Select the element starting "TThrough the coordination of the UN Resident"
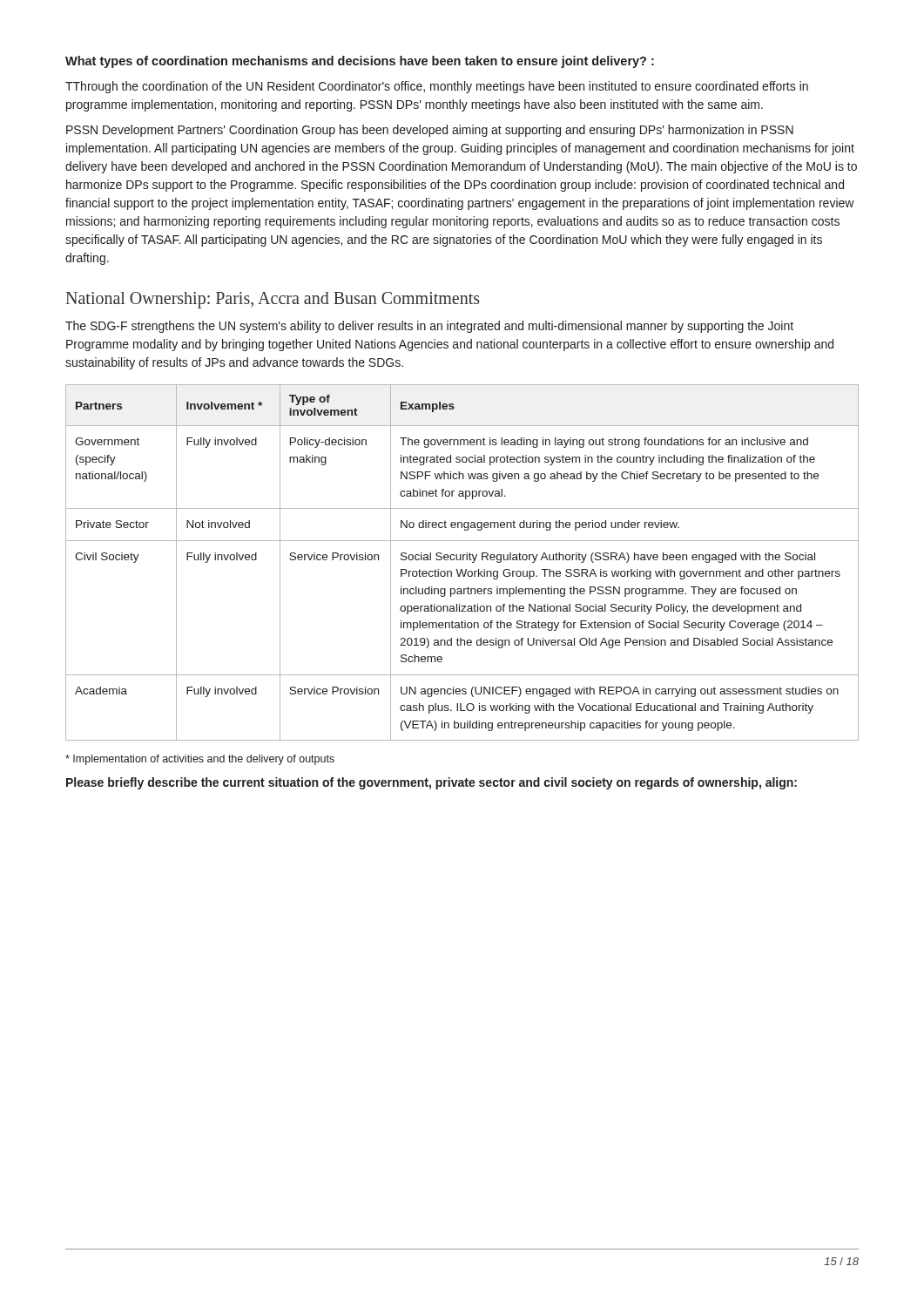 [x=462, y=173]
